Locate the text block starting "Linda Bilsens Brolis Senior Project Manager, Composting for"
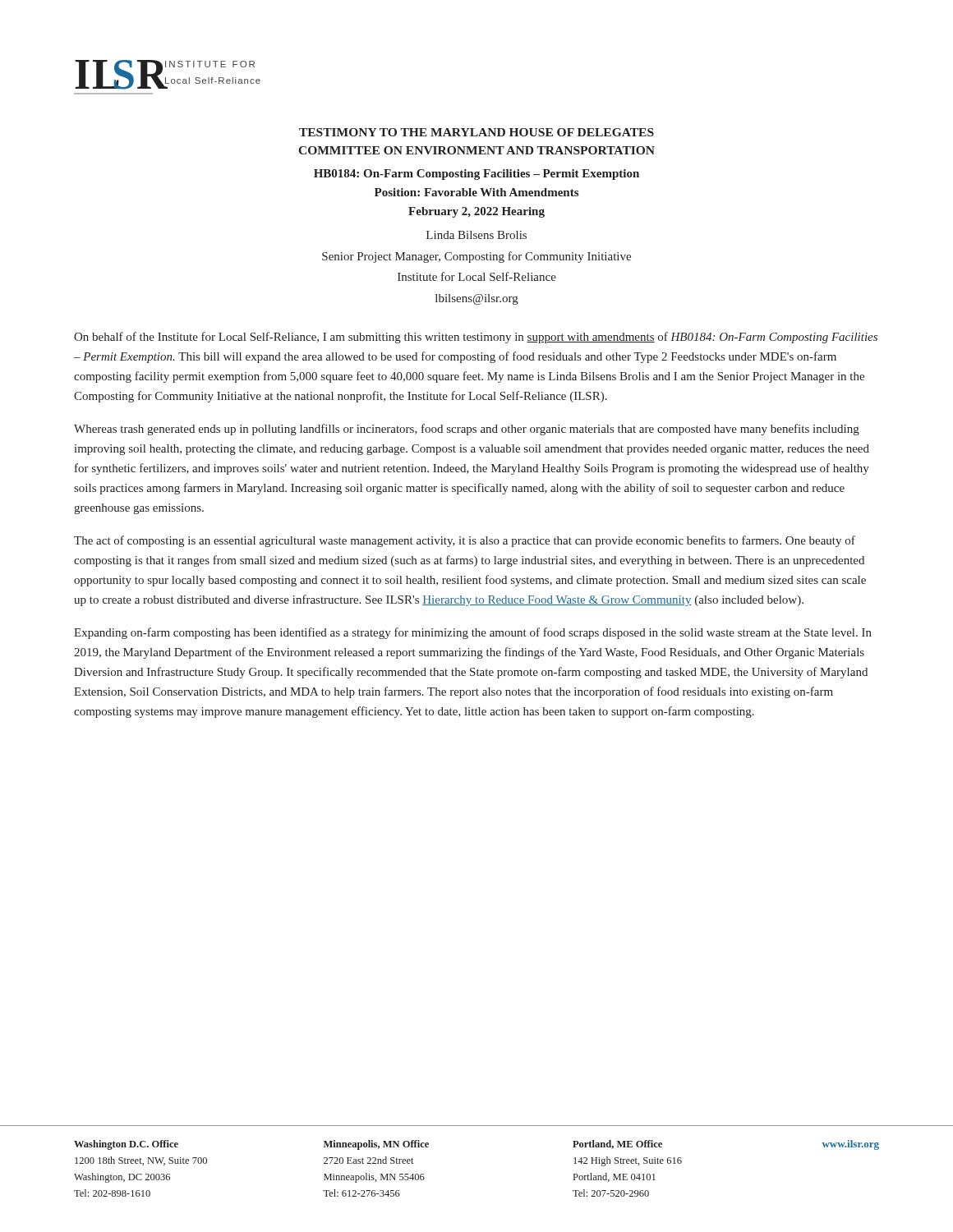The height and width of the screenshot is (1232, 953). click(x=476, y=267)
